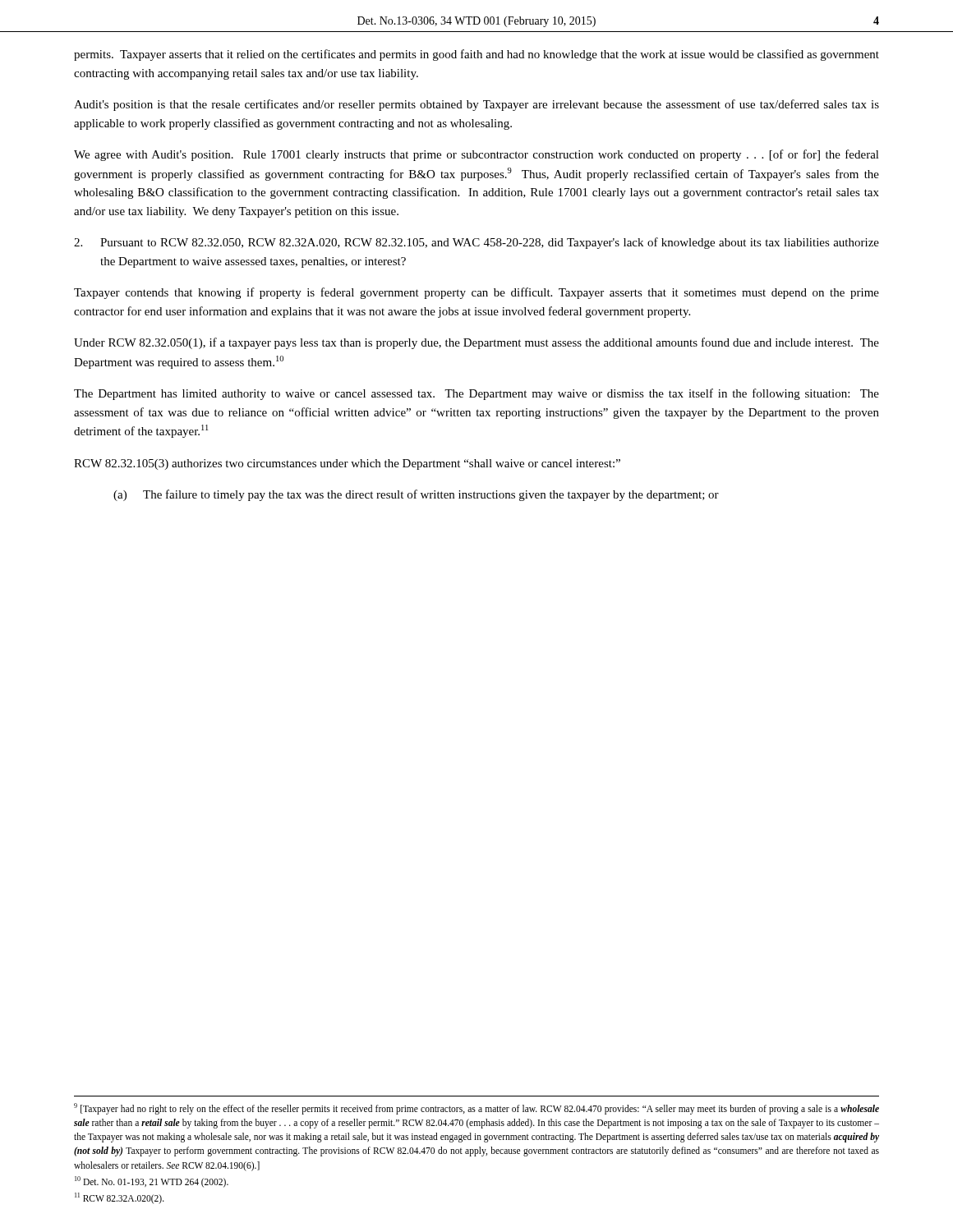Point to "11 RCW 82.32A.020(2)."

(x=119, y=1197)
